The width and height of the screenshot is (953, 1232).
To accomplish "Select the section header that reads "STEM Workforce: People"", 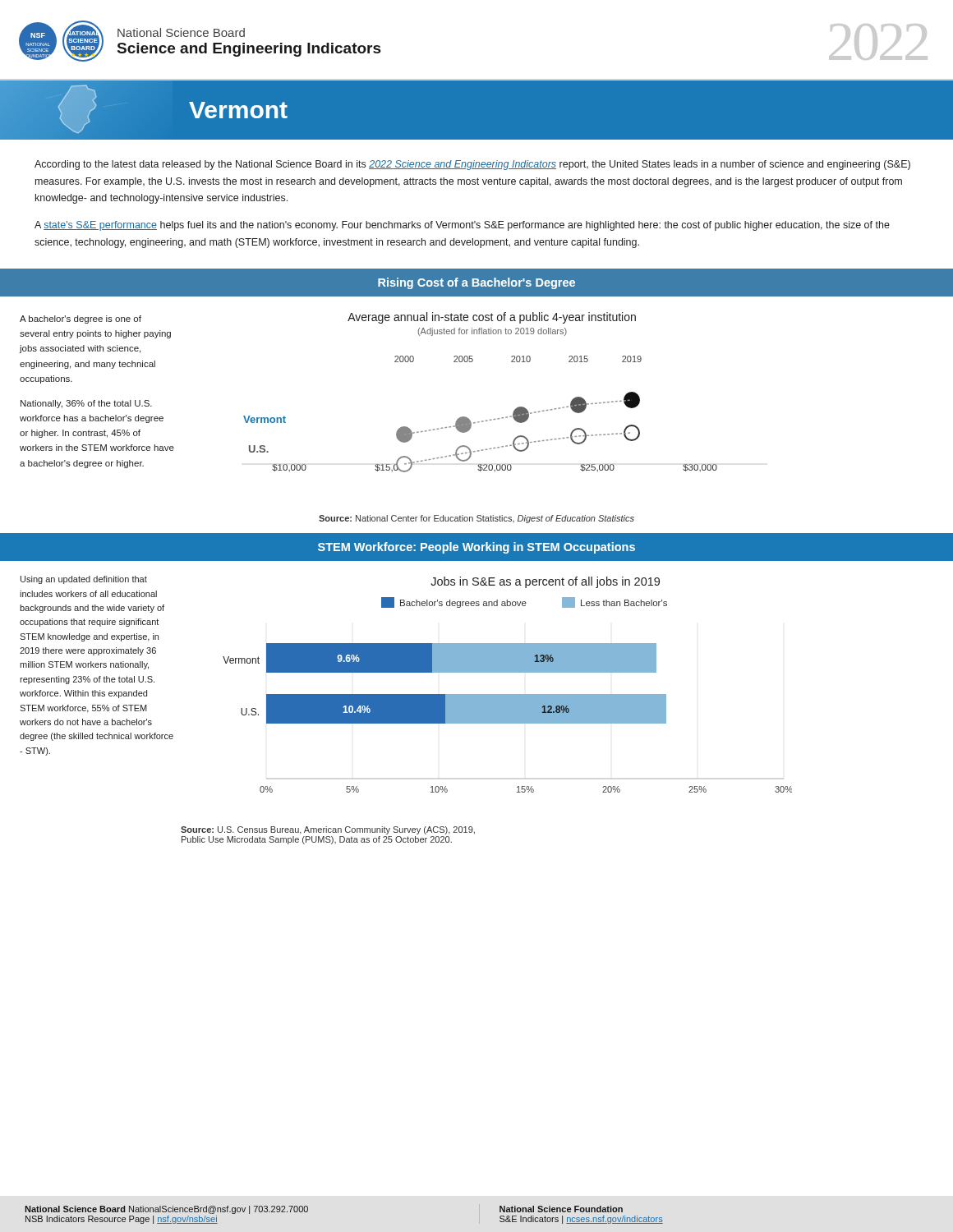I will (476, 547).
